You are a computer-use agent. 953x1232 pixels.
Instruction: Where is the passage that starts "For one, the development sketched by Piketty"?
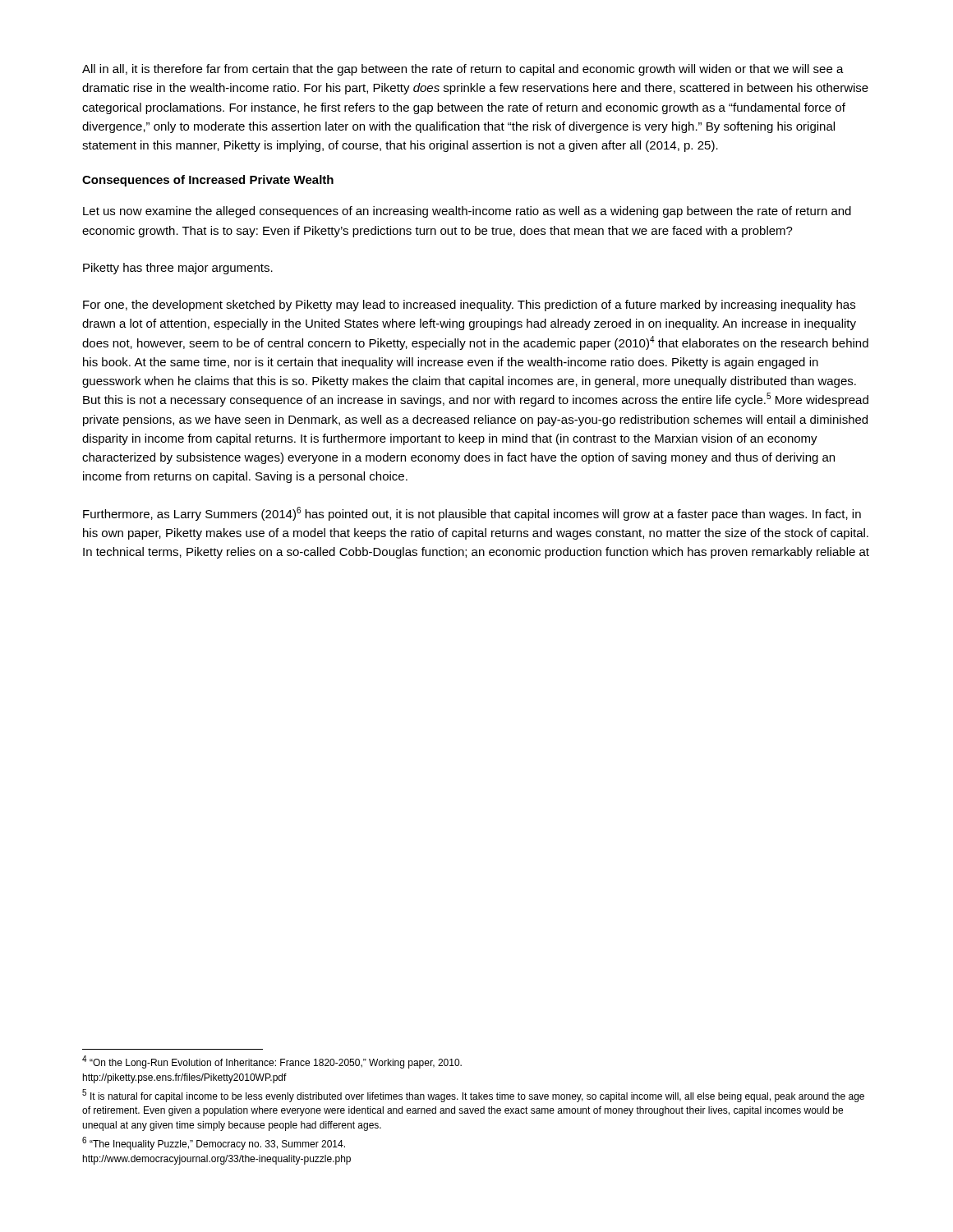point(476,390)
